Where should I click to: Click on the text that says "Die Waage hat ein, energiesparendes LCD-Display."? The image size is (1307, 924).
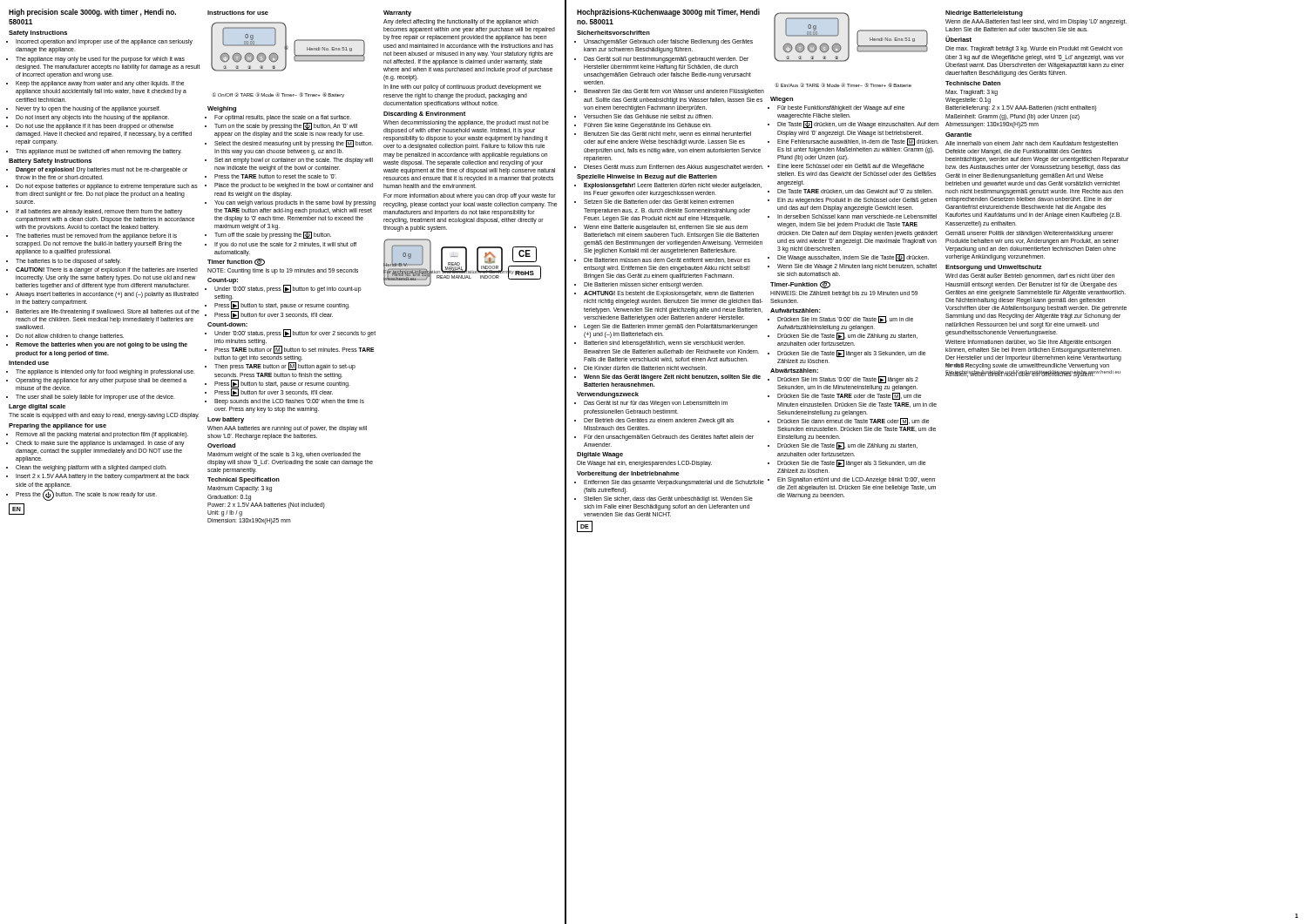pos(670,463)
